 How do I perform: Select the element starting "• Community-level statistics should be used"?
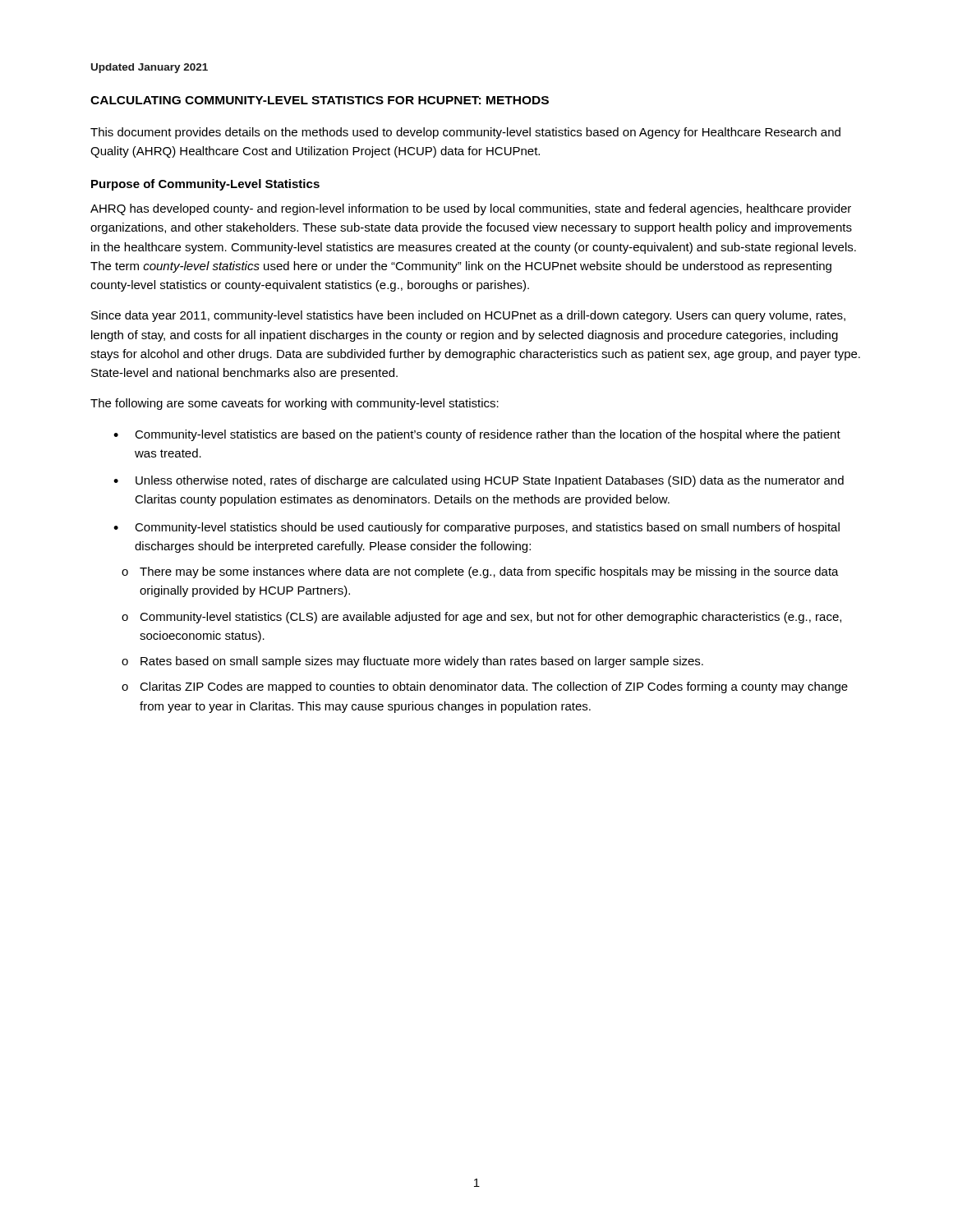[488, 620]
